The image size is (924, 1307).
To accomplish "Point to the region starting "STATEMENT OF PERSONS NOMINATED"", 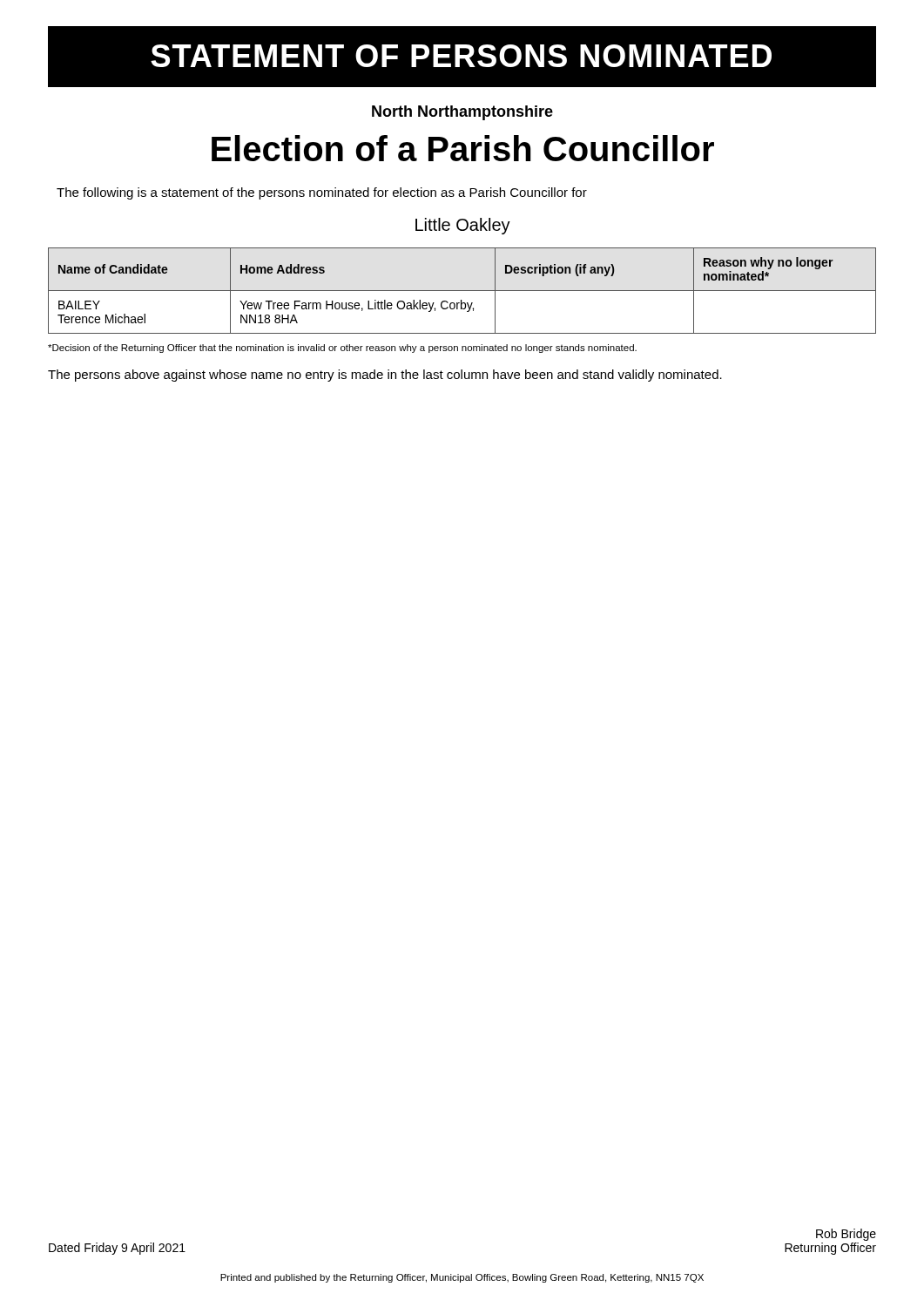I will [x=462, y=56].
